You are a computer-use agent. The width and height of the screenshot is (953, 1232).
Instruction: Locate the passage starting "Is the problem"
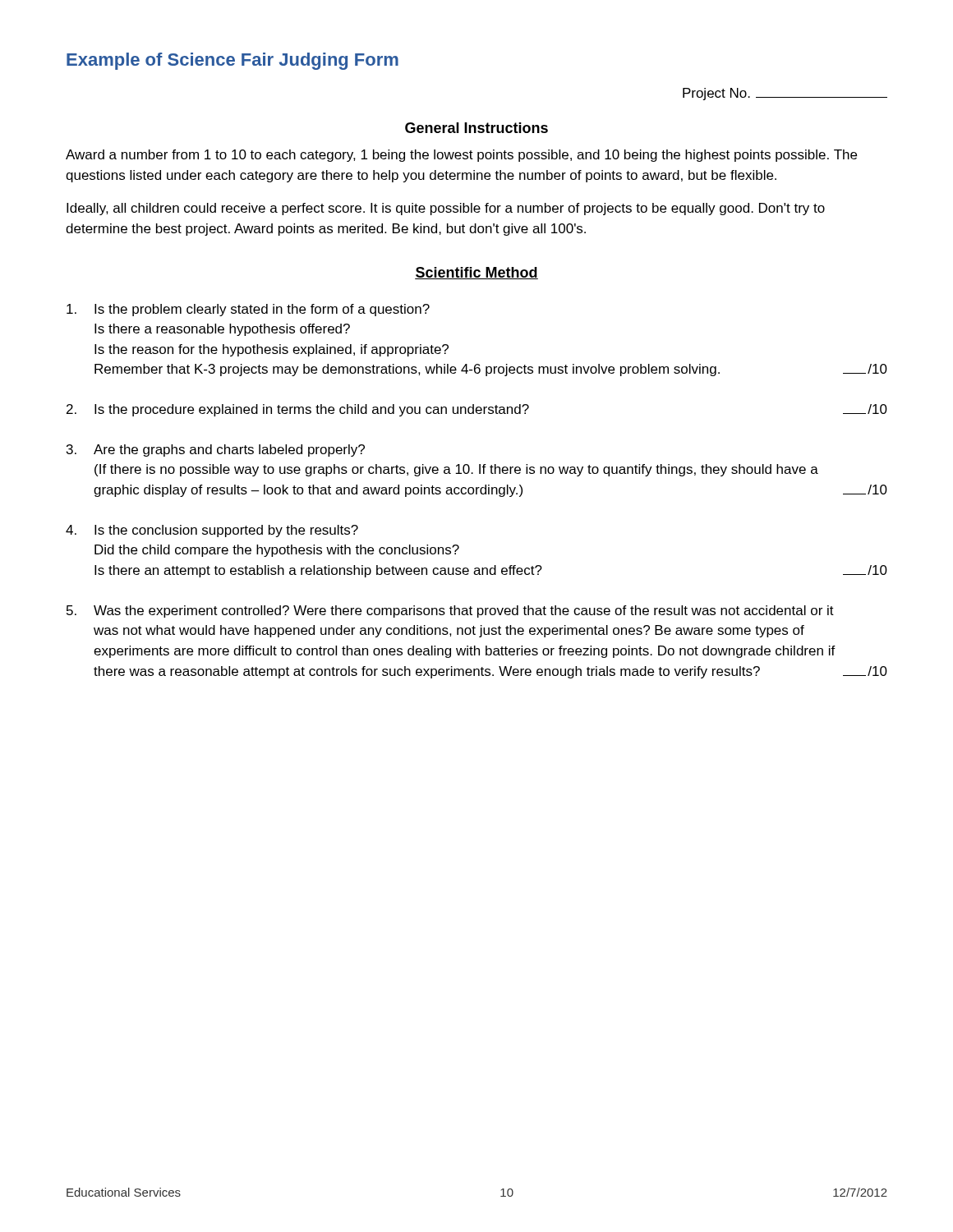point(248,310)
